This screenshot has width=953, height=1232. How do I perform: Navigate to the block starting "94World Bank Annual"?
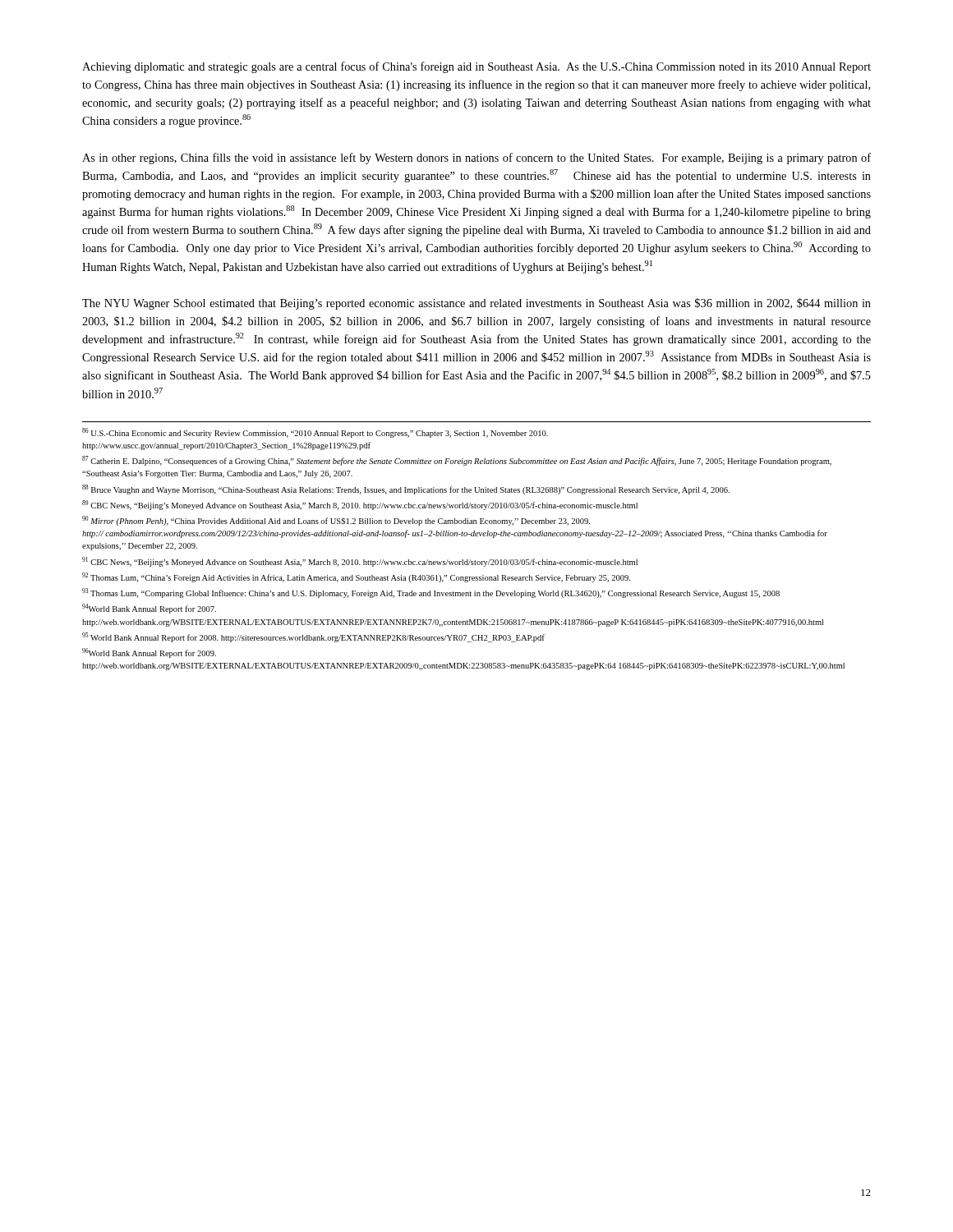click(x=453, y=615)
